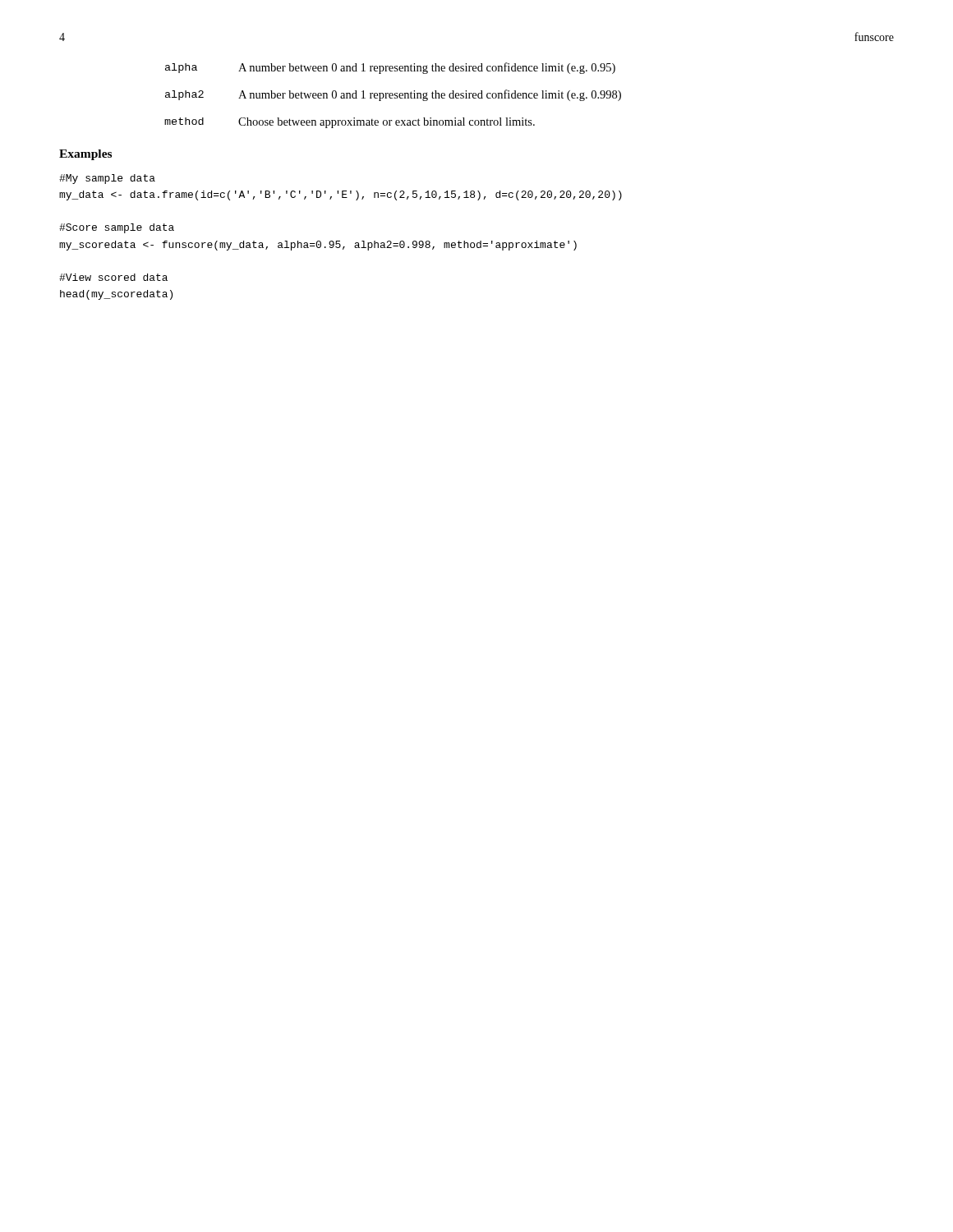This screenshot has width=953, height=1232.
Task: Select the list item with the text "alpha2 A number between 0 and"
Action: pyautogui.click(x=529, y=95)
